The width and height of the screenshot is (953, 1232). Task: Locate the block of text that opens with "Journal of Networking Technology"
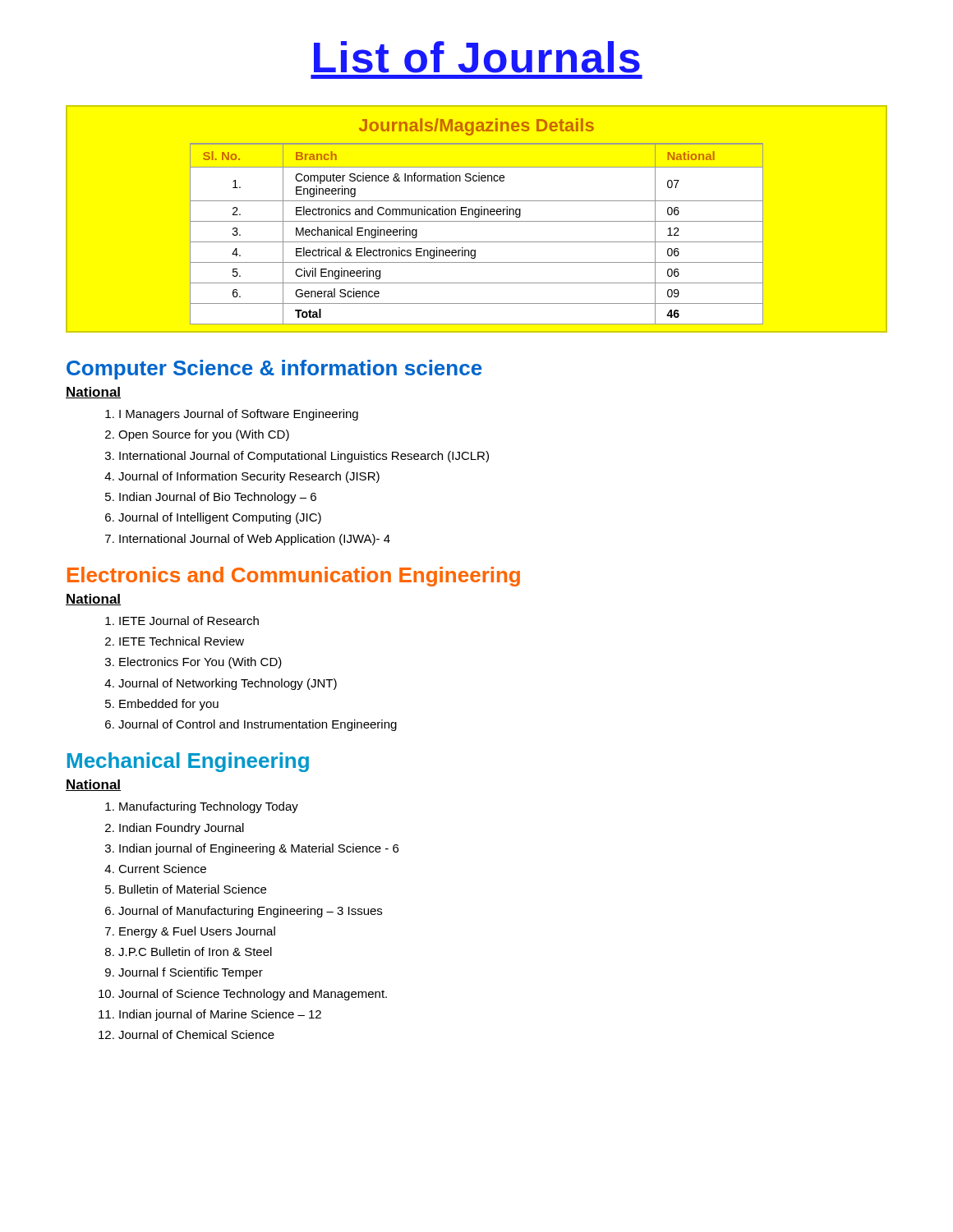coord(228,683)
